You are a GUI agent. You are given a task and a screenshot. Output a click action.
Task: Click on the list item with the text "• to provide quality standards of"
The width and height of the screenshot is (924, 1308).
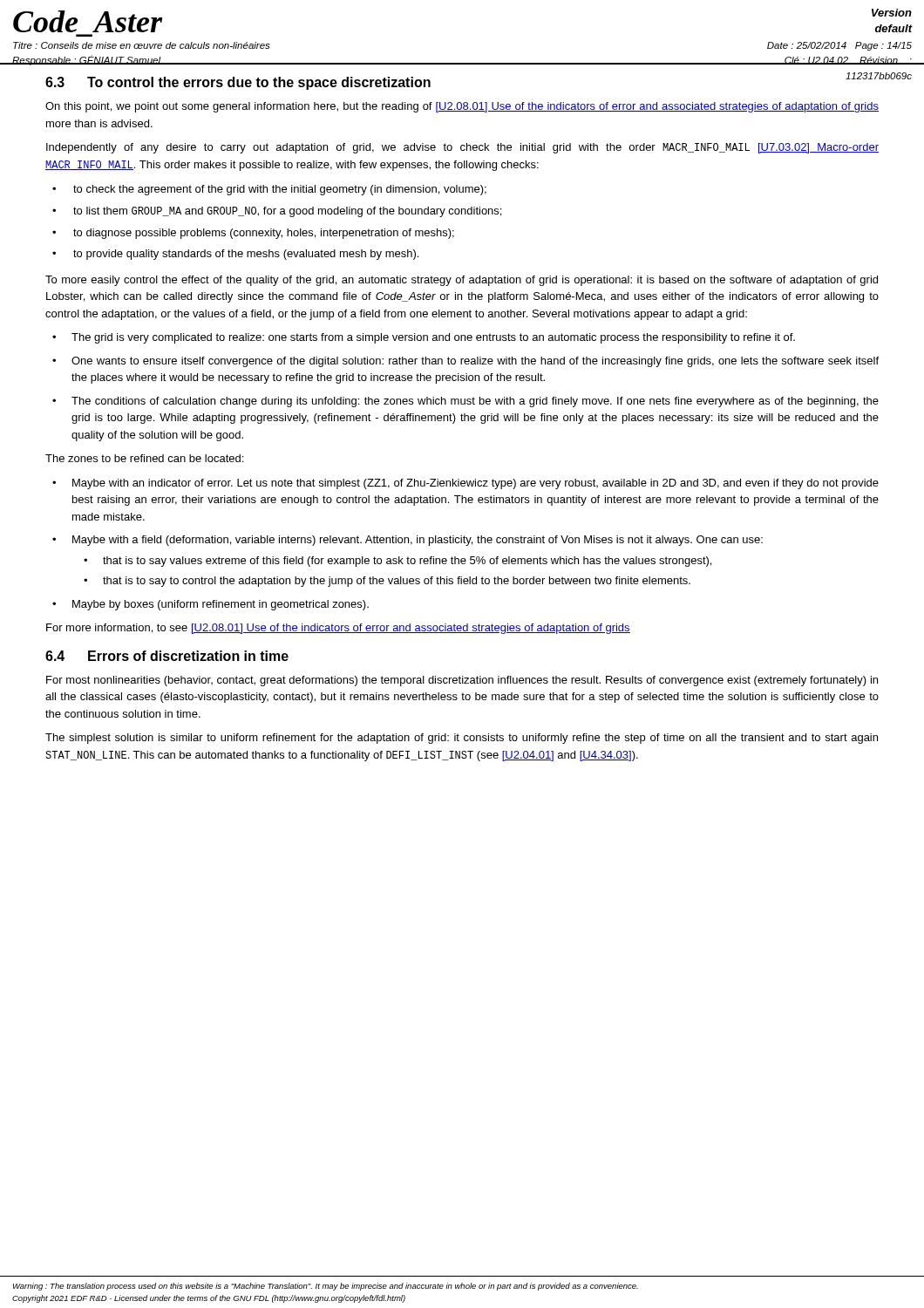point(233,253)
